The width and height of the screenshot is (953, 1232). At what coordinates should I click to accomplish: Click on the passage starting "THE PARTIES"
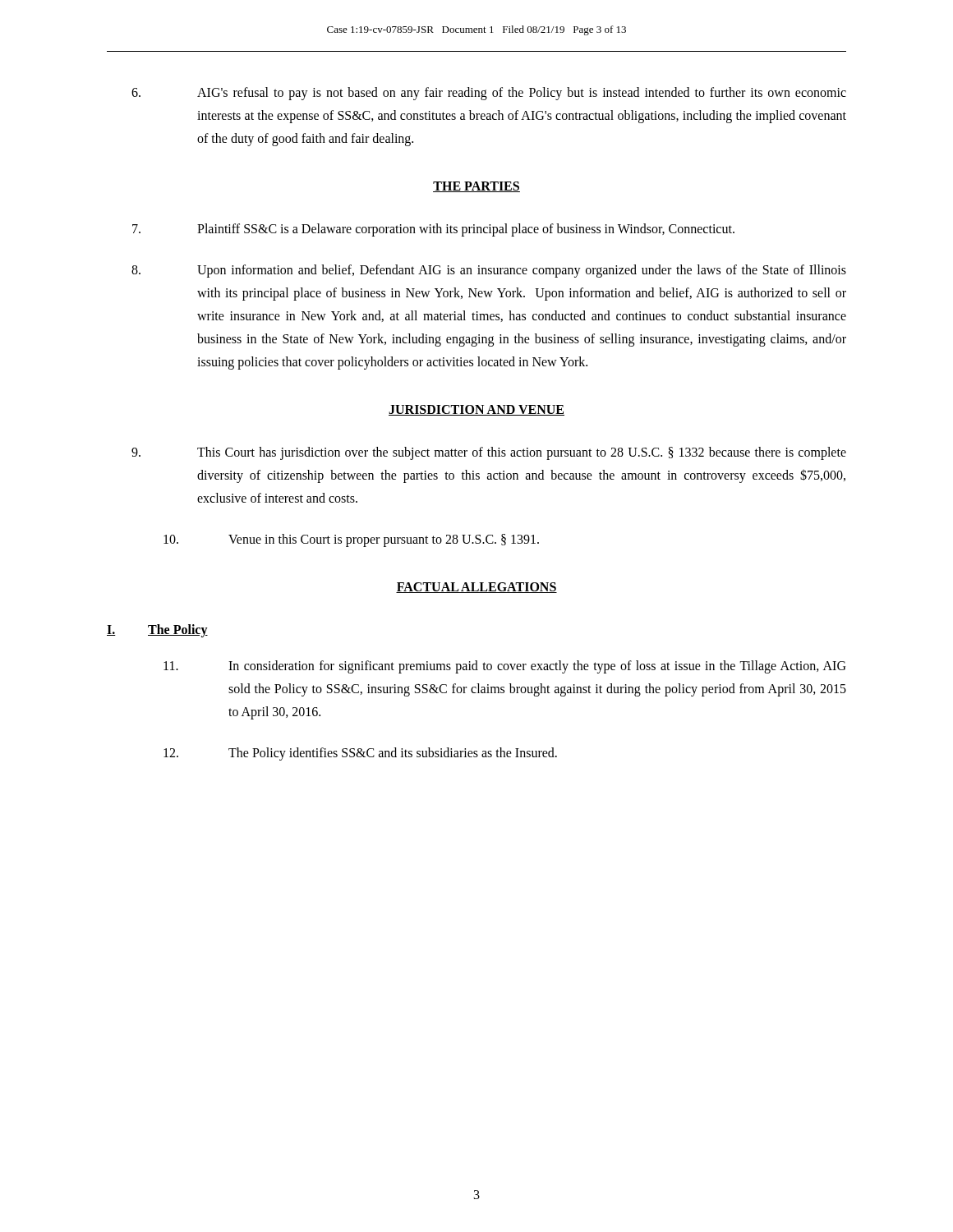click(476, 186)
